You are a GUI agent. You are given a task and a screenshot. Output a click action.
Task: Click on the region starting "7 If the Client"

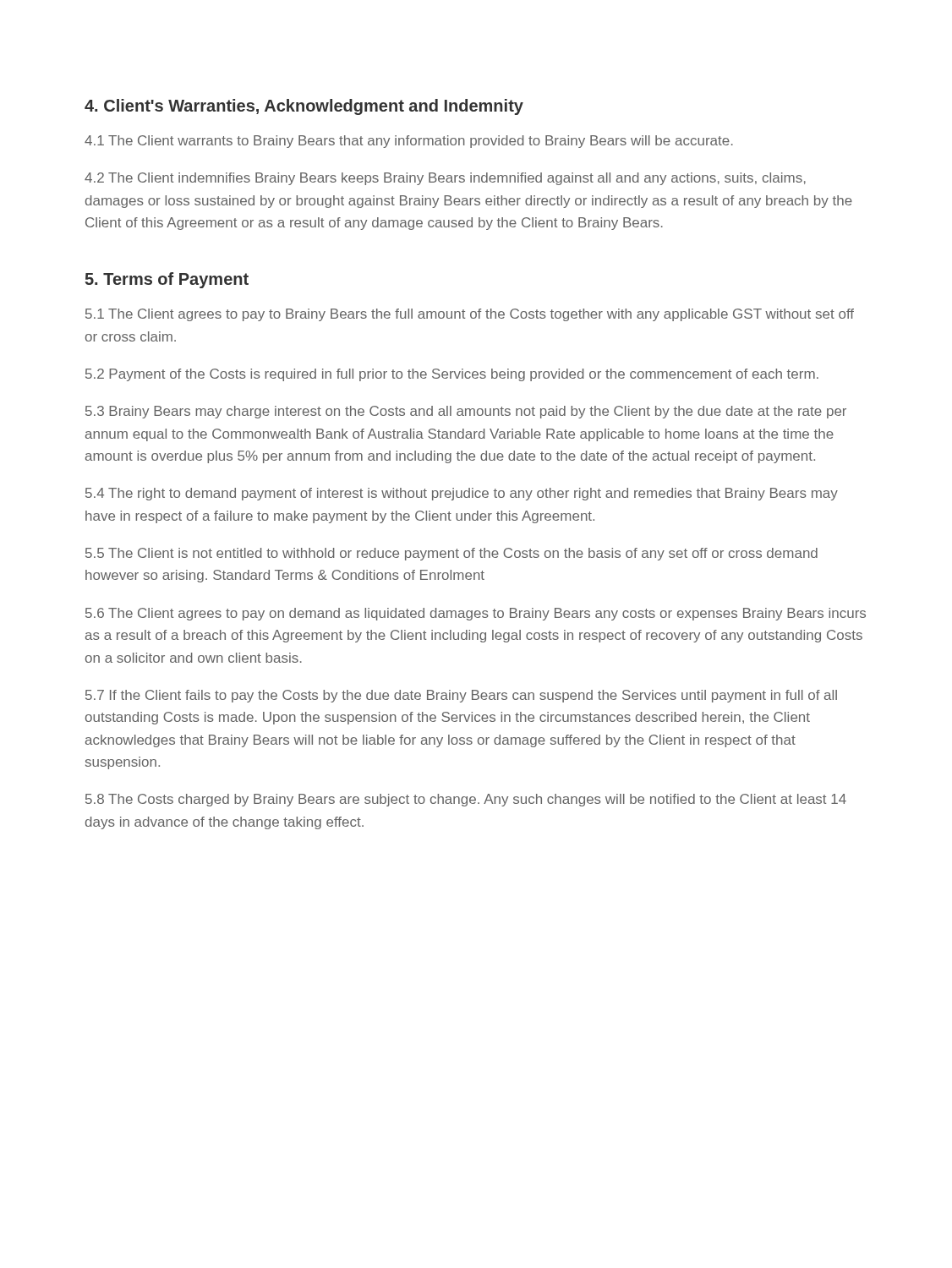click(x=461, y=729)
